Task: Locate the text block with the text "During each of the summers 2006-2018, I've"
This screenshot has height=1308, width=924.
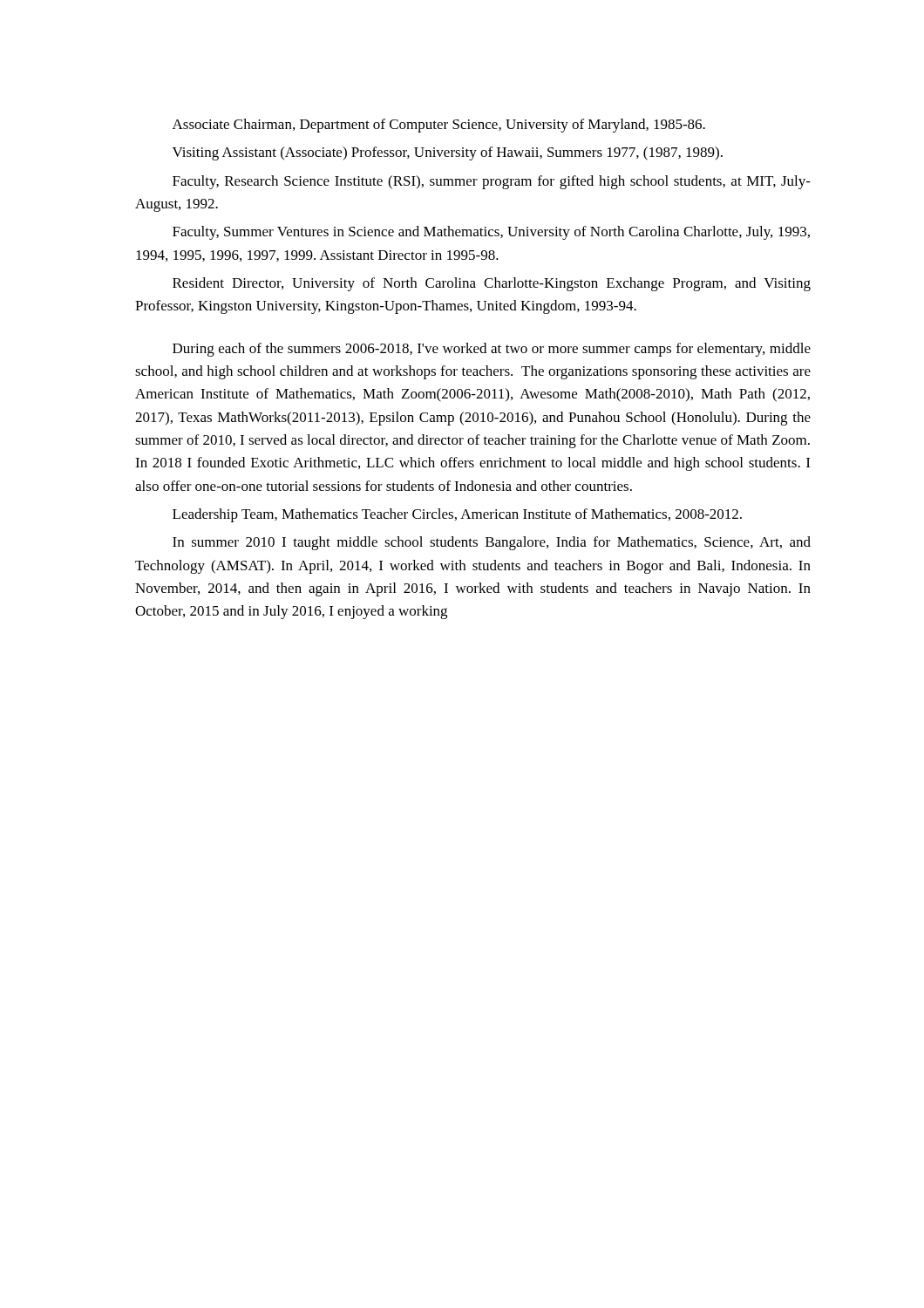Action: coord(473,480)
